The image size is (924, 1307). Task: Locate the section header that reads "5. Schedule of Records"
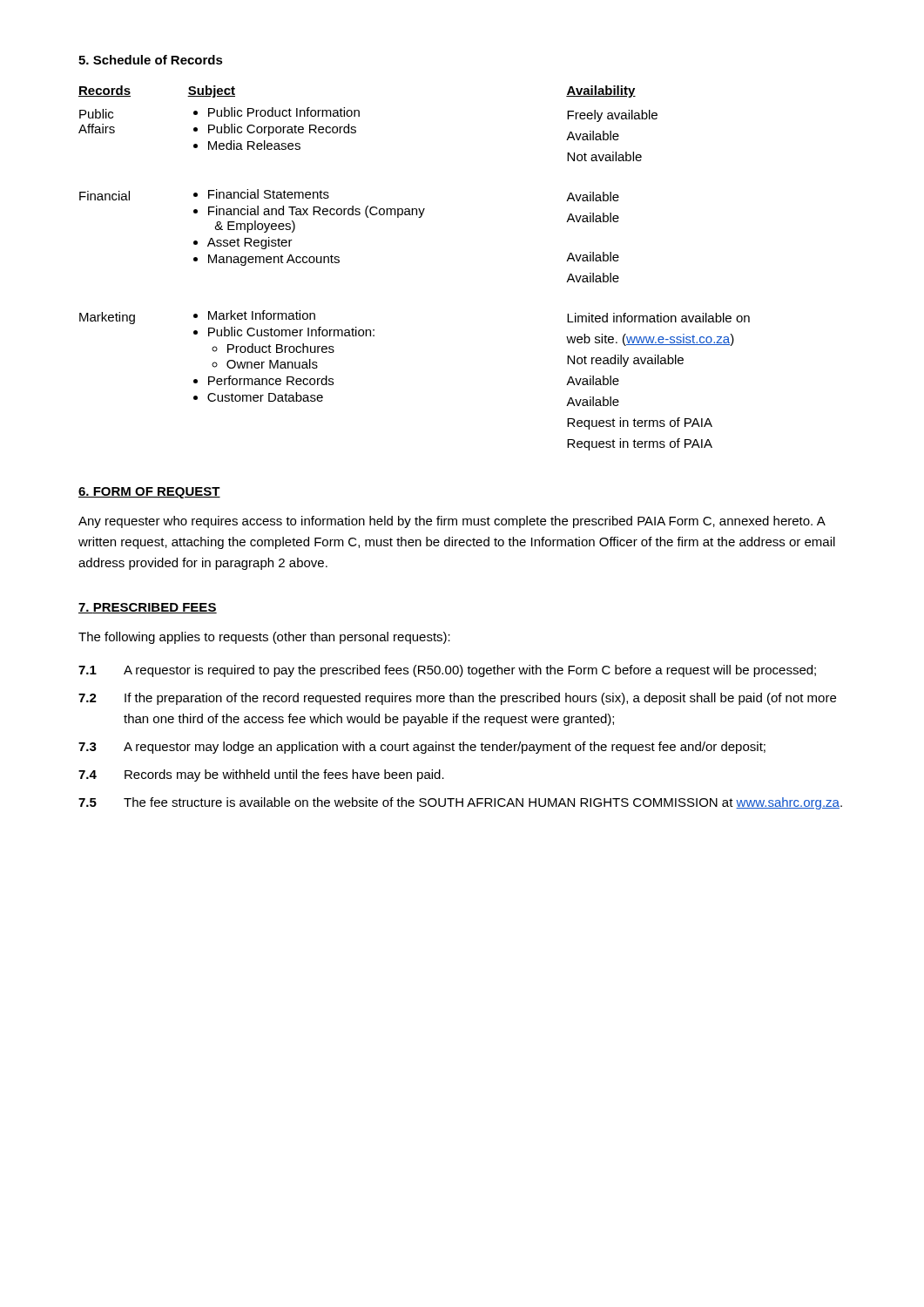pyautogui.click(x=151, y=60)
